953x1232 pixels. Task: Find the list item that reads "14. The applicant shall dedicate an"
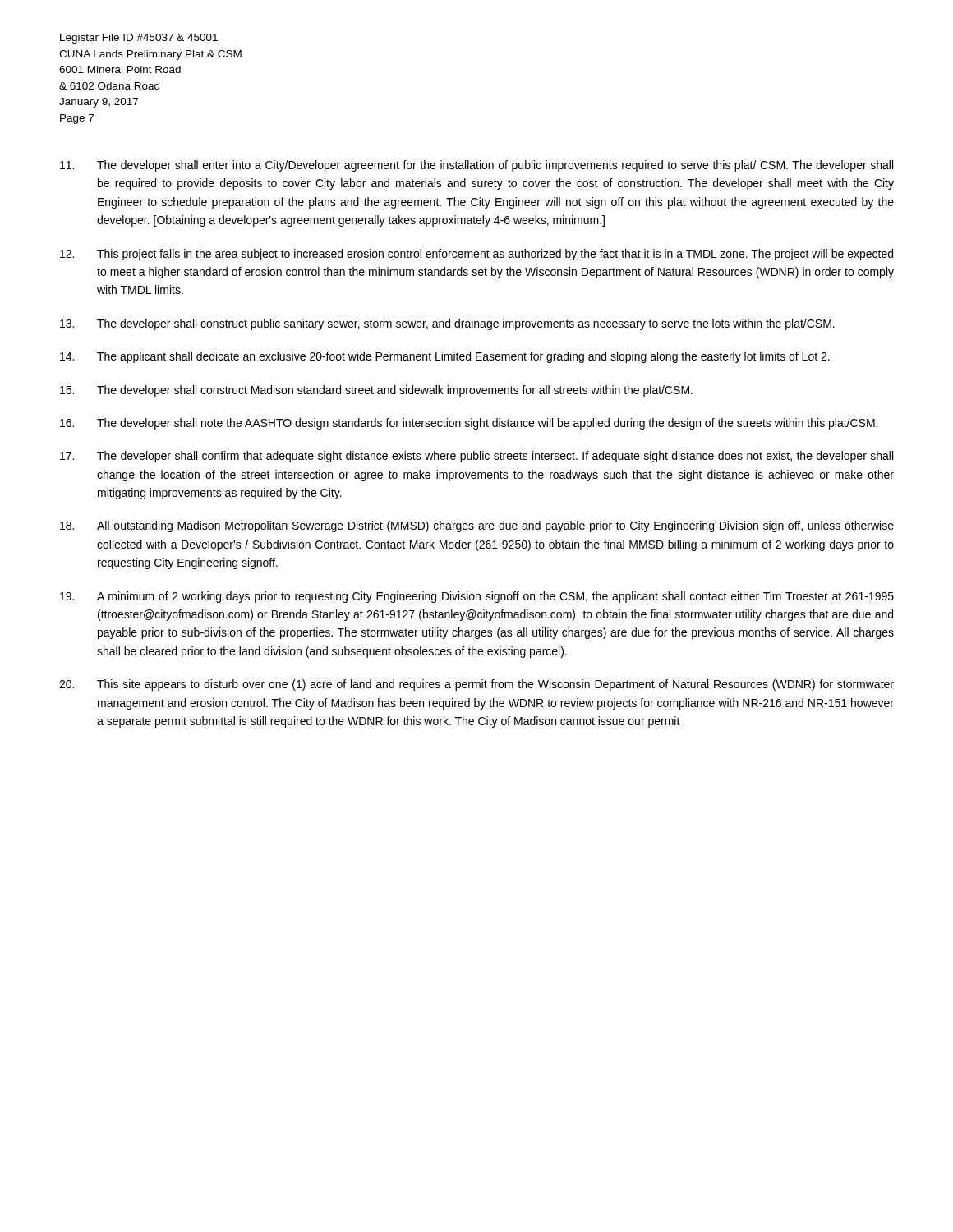click(476, 357)
